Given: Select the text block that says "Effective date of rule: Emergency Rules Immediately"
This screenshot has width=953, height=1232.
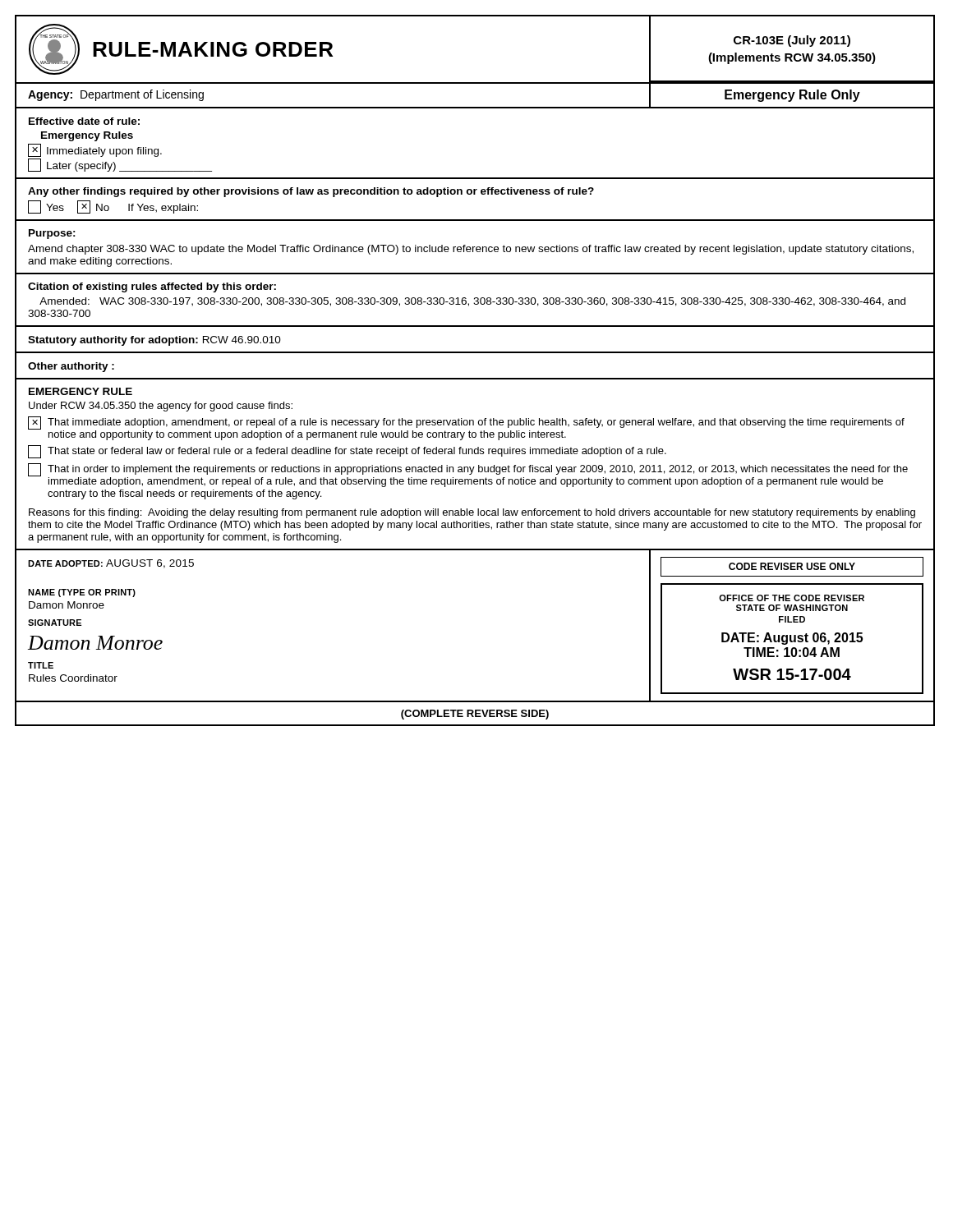Looking at the screenshot, I should [84, 121].
